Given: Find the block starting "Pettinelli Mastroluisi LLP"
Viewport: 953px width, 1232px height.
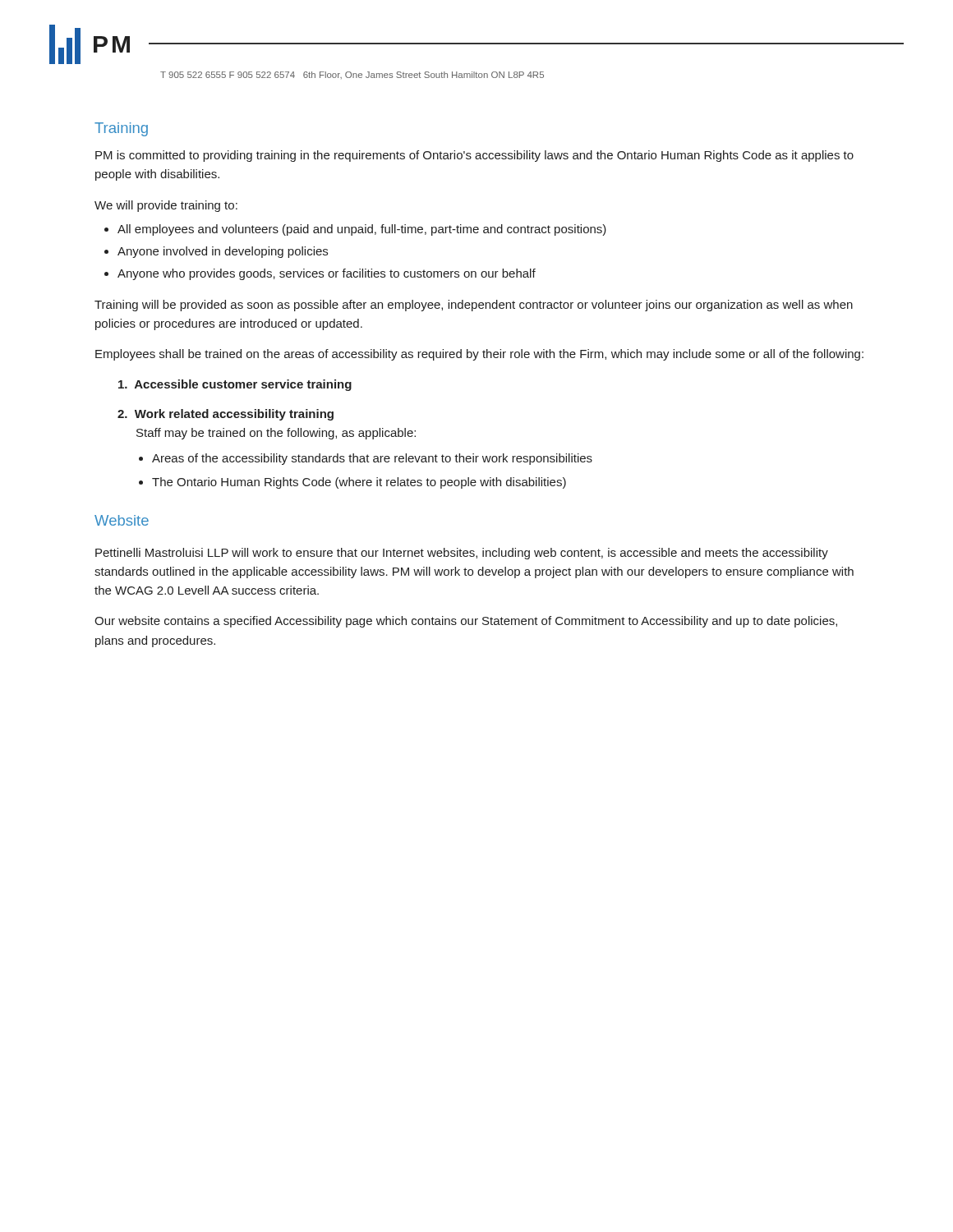Looking at the screenshot, I should tap(474, 571).
